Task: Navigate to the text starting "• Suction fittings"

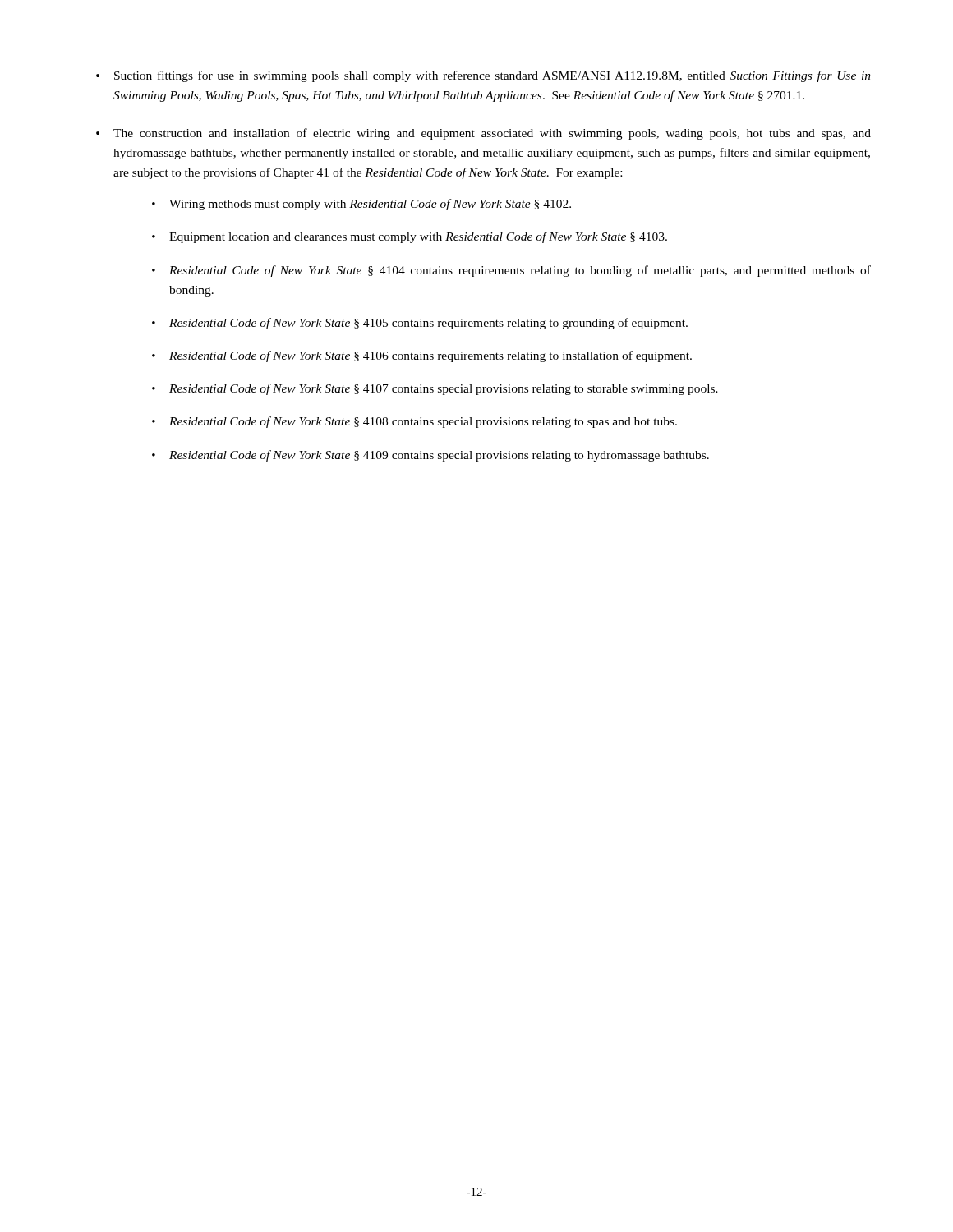Action: [x=476, y=85]
